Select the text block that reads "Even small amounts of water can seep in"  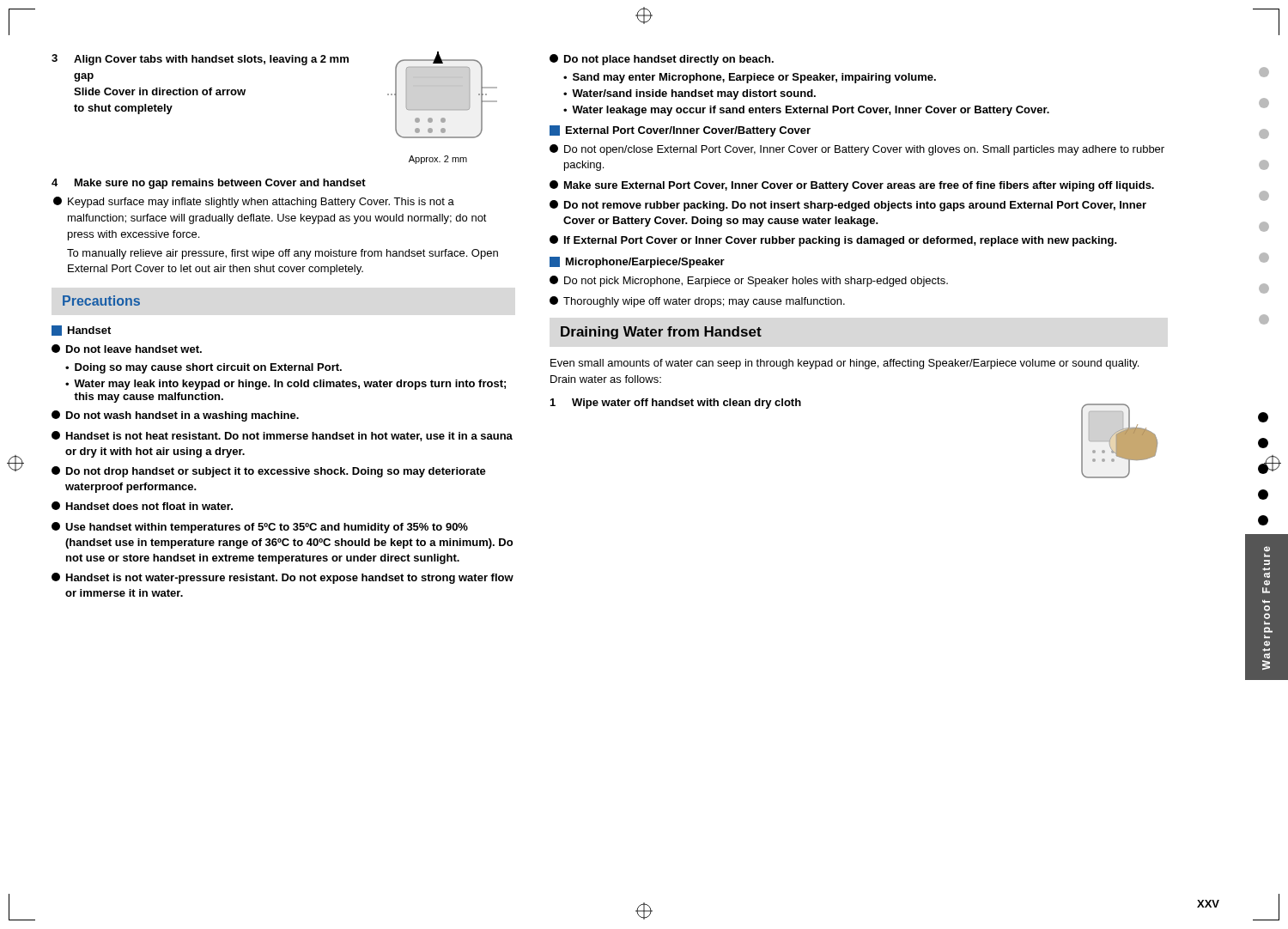point(845,371)
